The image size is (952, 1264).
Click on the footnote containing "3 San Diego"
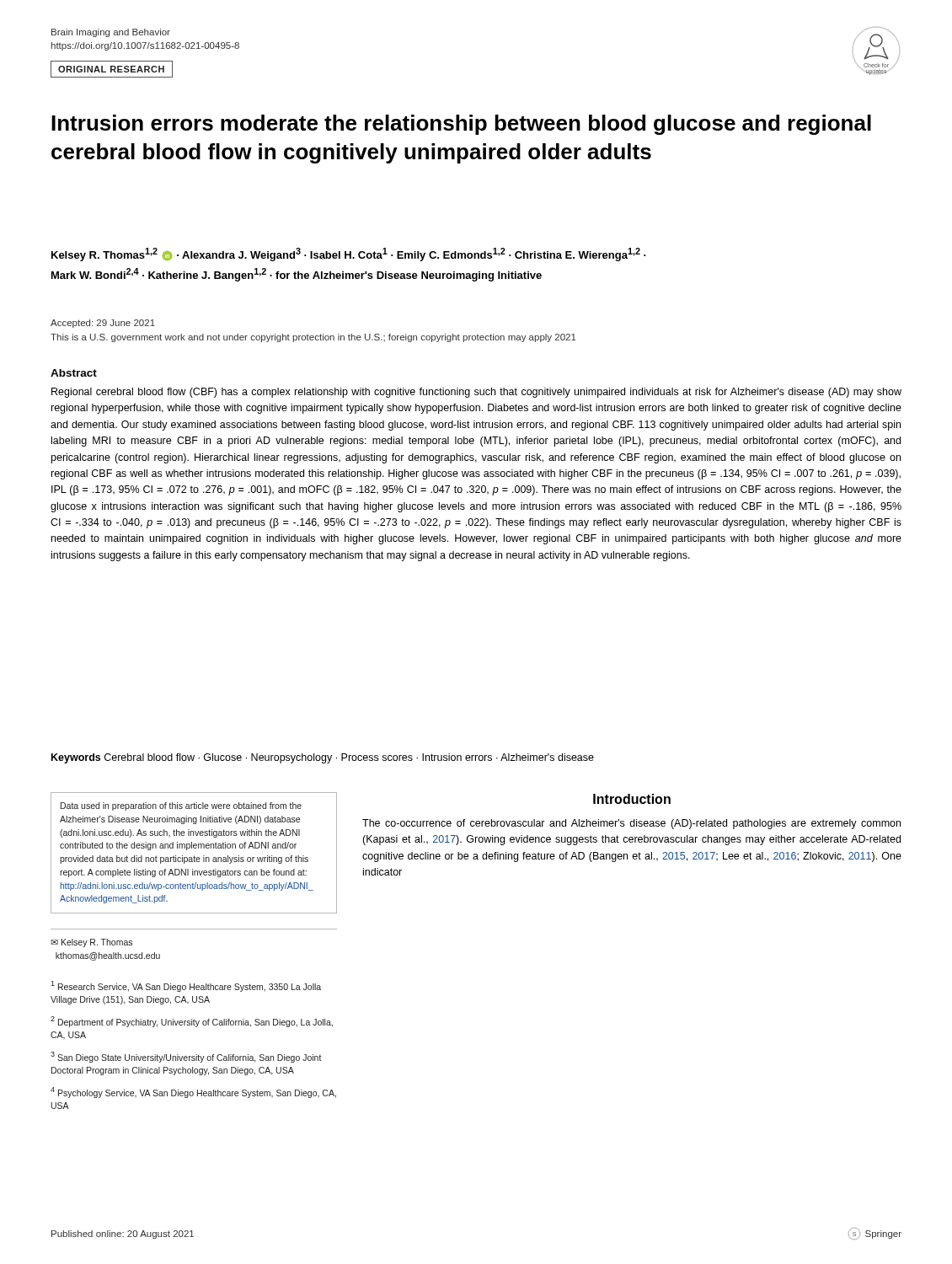point(186,1062)
